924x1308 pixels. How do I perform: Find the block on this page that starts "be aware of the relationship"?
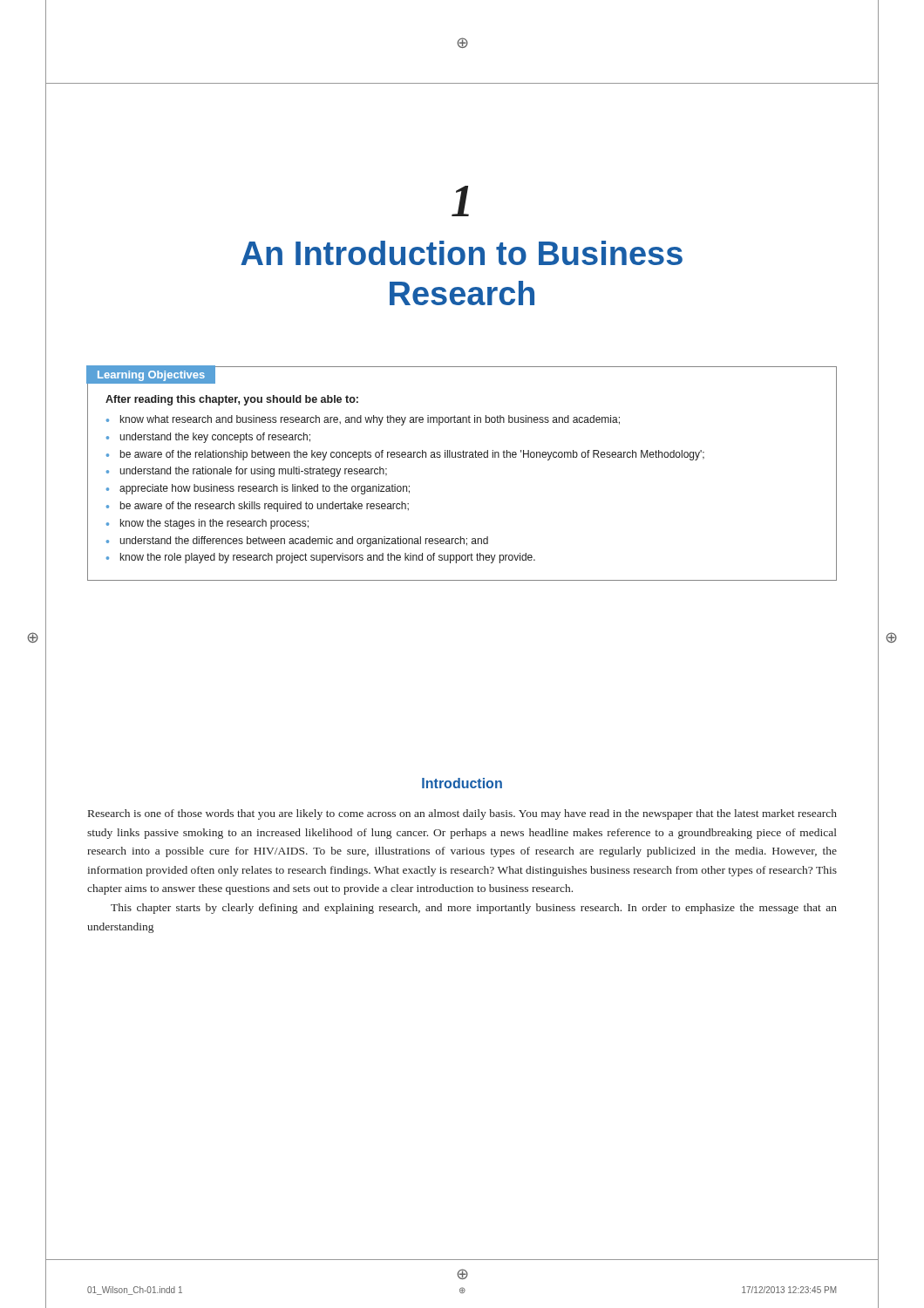tap(412, 454)
